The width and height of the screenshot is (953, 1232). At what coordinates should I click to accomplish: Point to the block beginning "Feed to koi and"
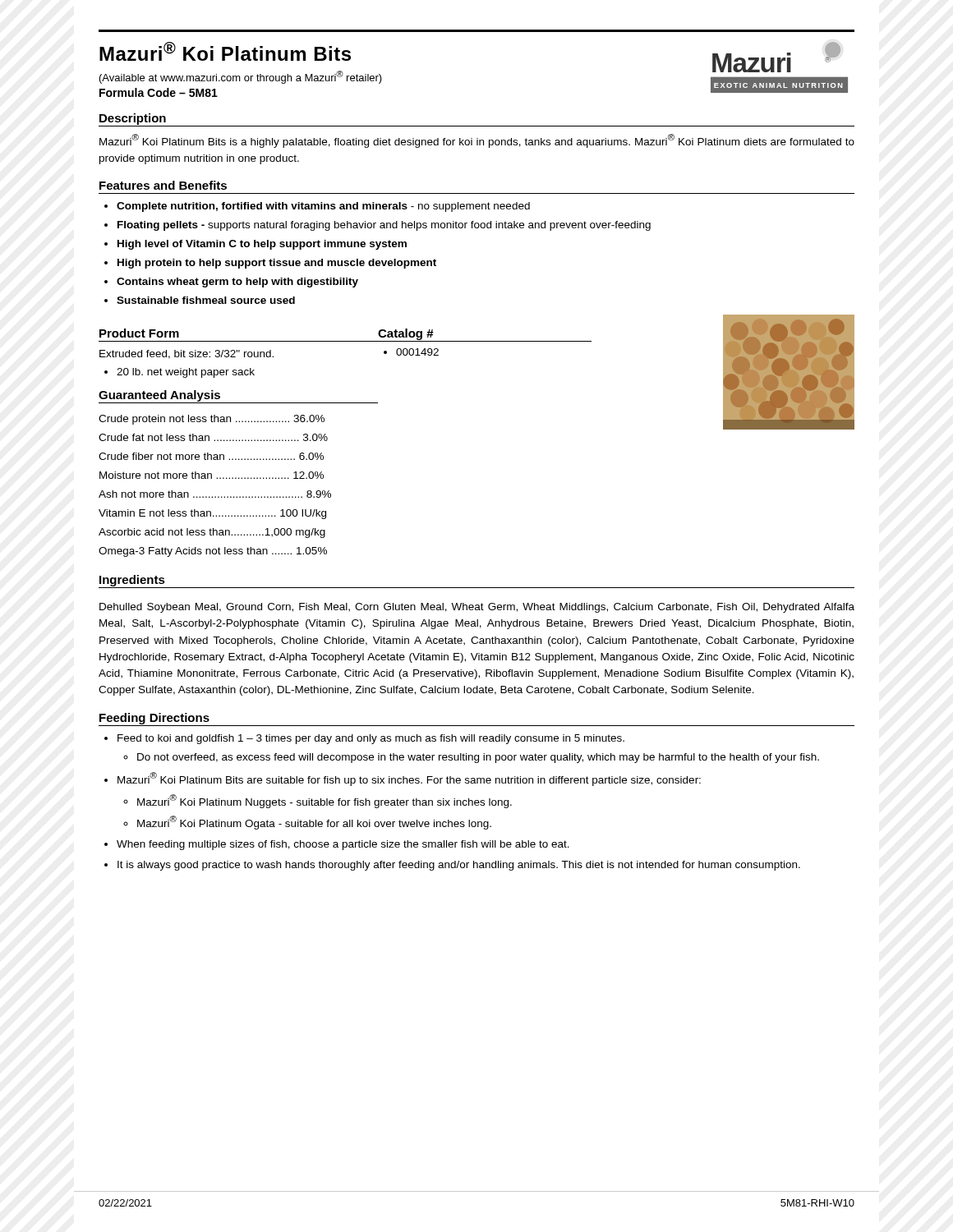[x=486, y=749]
